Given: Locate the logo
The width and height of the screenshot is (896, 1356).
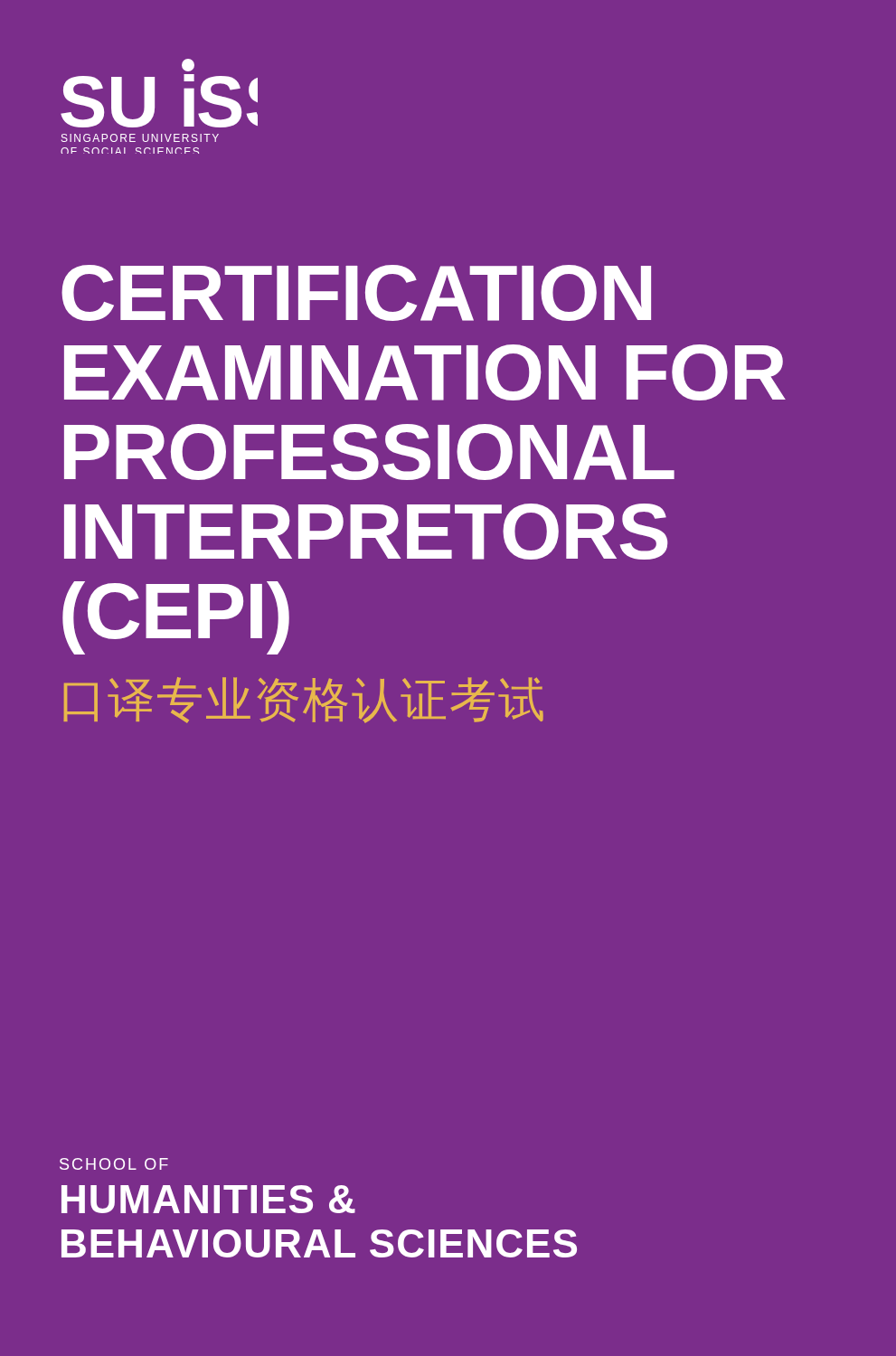Looking at the screenshot, I should [158, 106].
